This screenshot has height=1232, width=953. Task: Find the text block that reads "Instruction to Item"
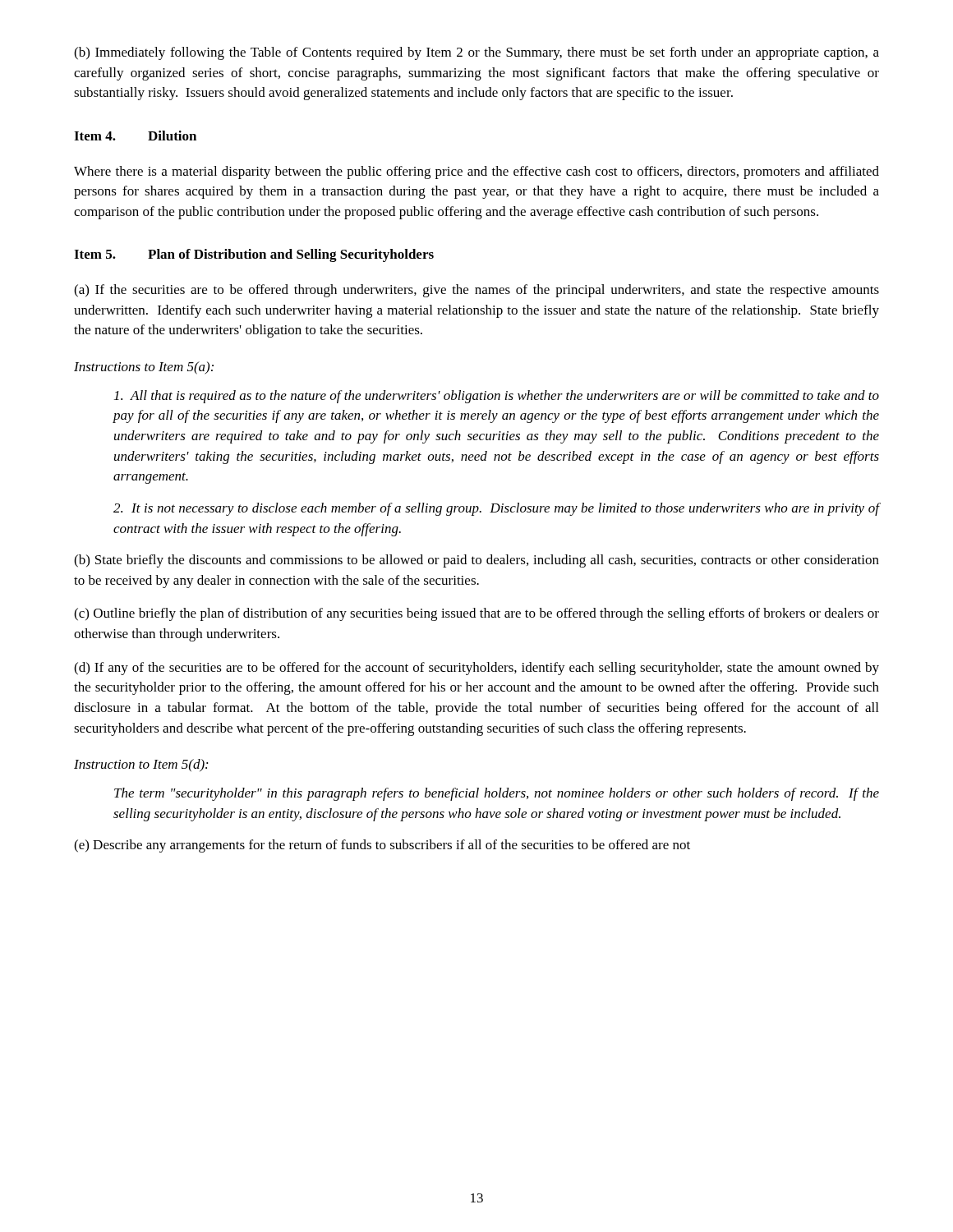142,765
